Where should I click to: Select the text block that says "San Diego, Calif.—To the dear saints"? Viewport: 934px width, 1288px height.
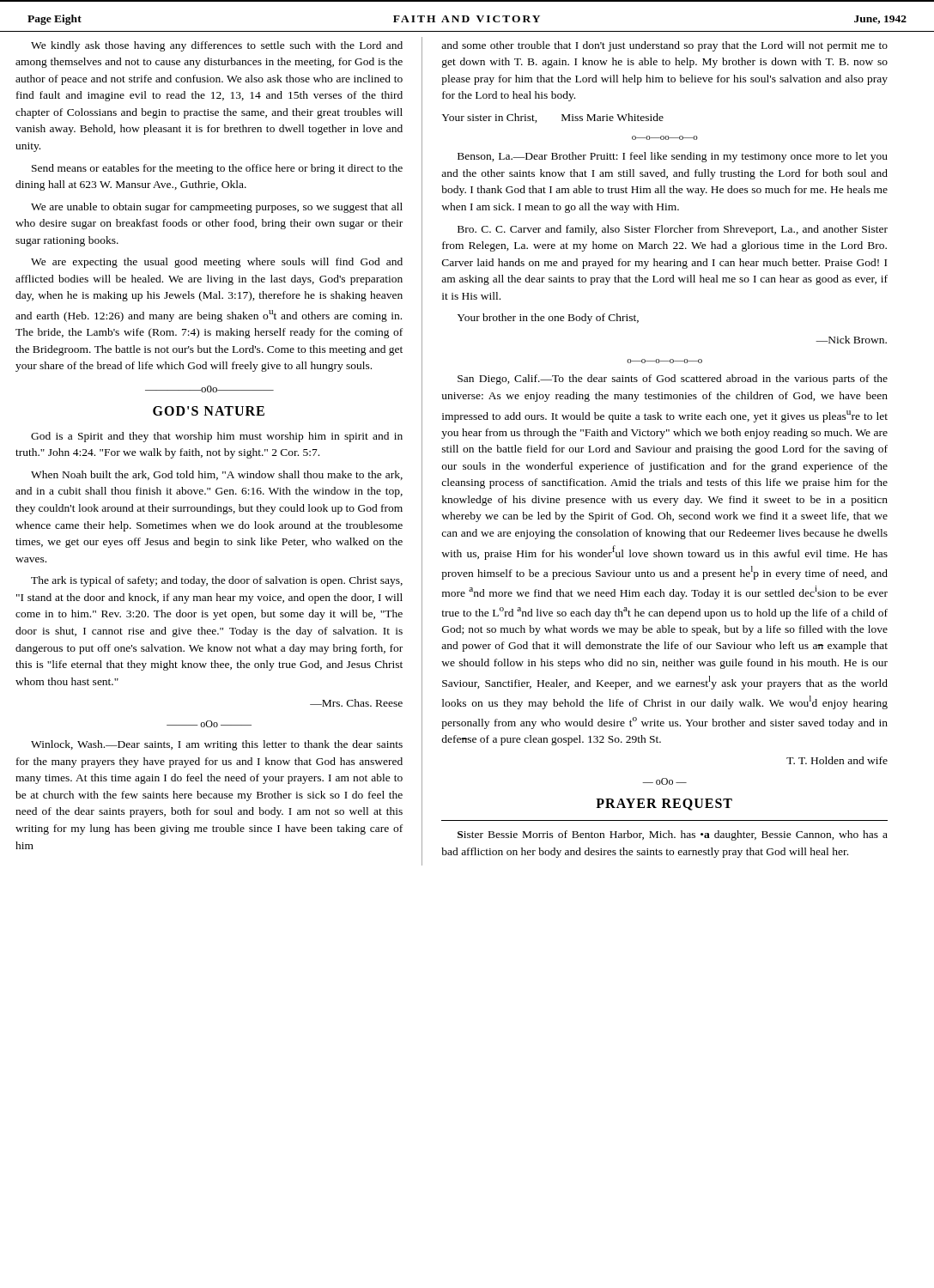pyautogui.click(x=665, y=570)
